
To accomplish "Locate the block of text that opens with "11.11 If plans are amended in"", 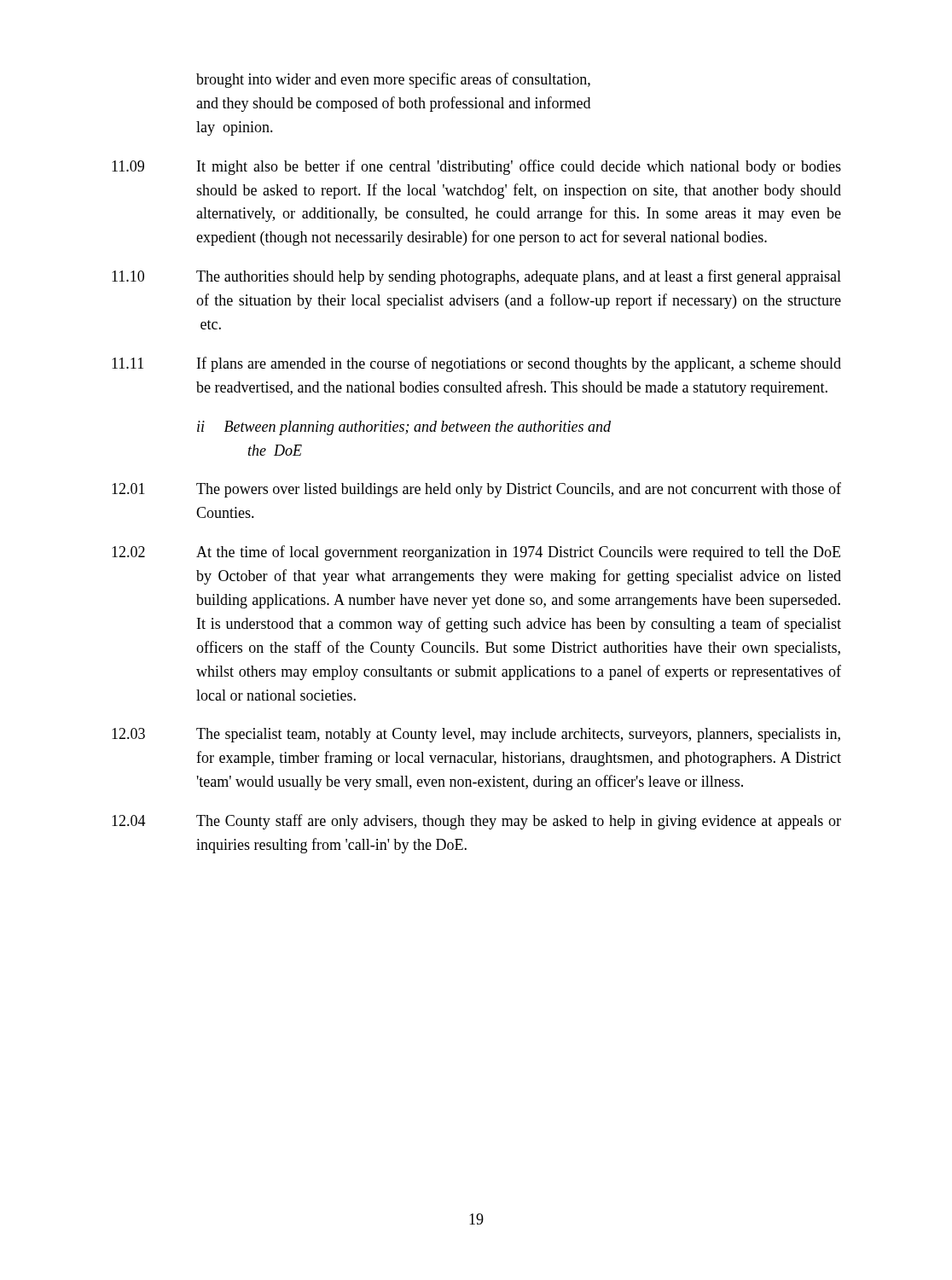I will [476, 376].
